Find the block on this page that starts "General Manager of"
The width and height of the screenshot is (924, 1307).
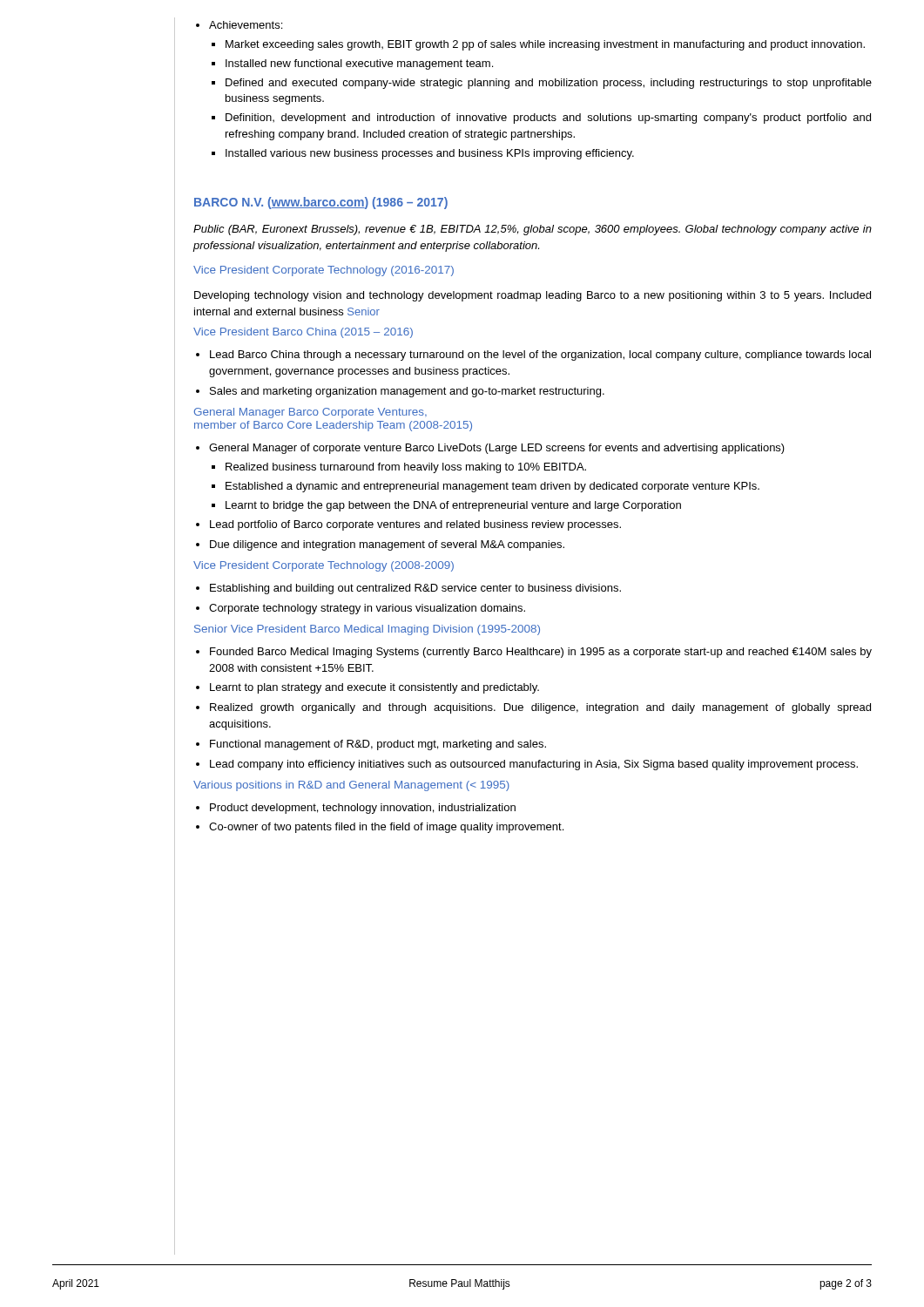533,497
